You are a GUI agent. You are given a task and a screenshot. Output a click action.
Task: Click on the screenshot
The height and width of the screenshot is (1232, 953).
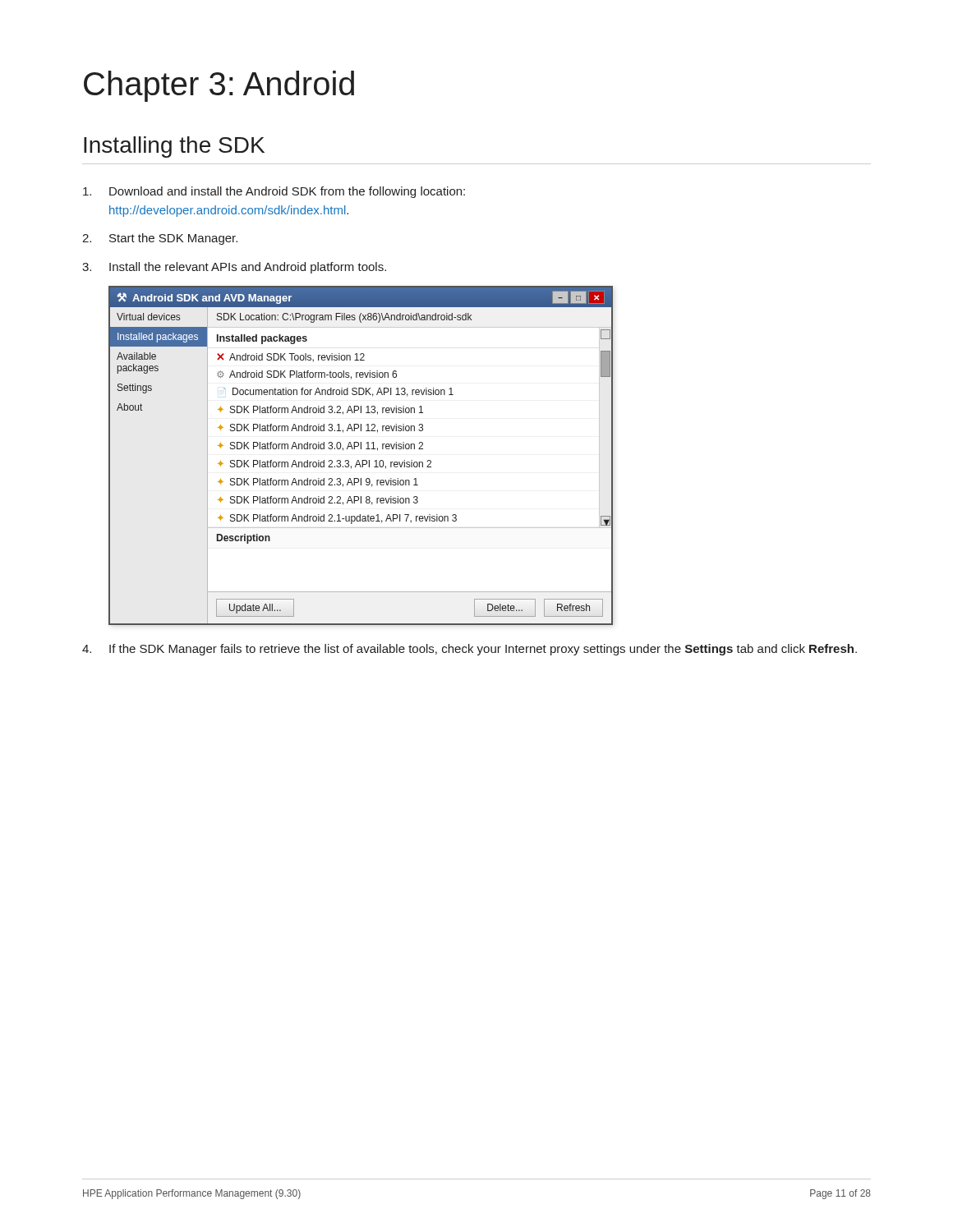(490, 455)
